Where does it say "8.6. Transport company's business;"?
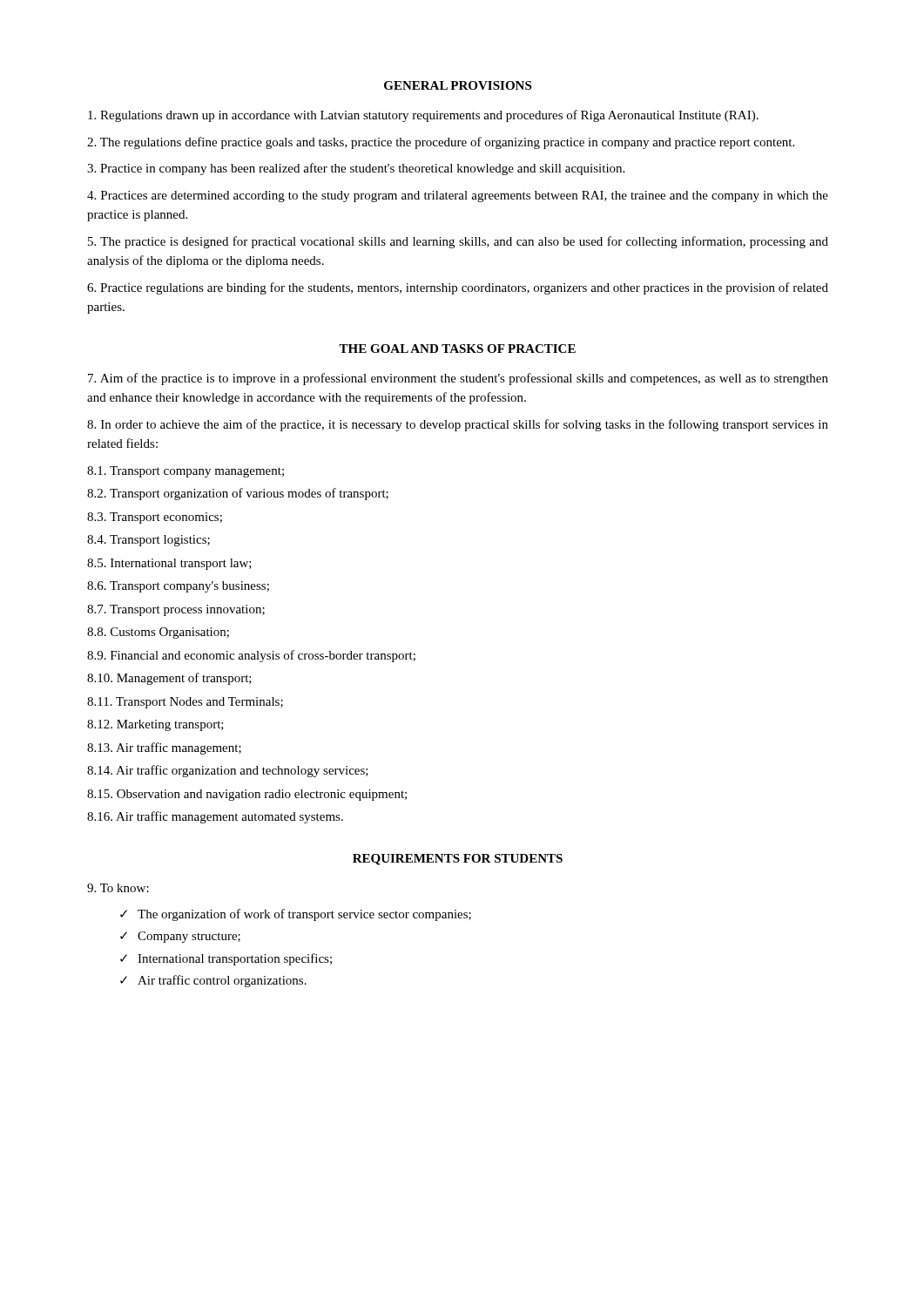924x1307 pixels. tap(178, 586)
